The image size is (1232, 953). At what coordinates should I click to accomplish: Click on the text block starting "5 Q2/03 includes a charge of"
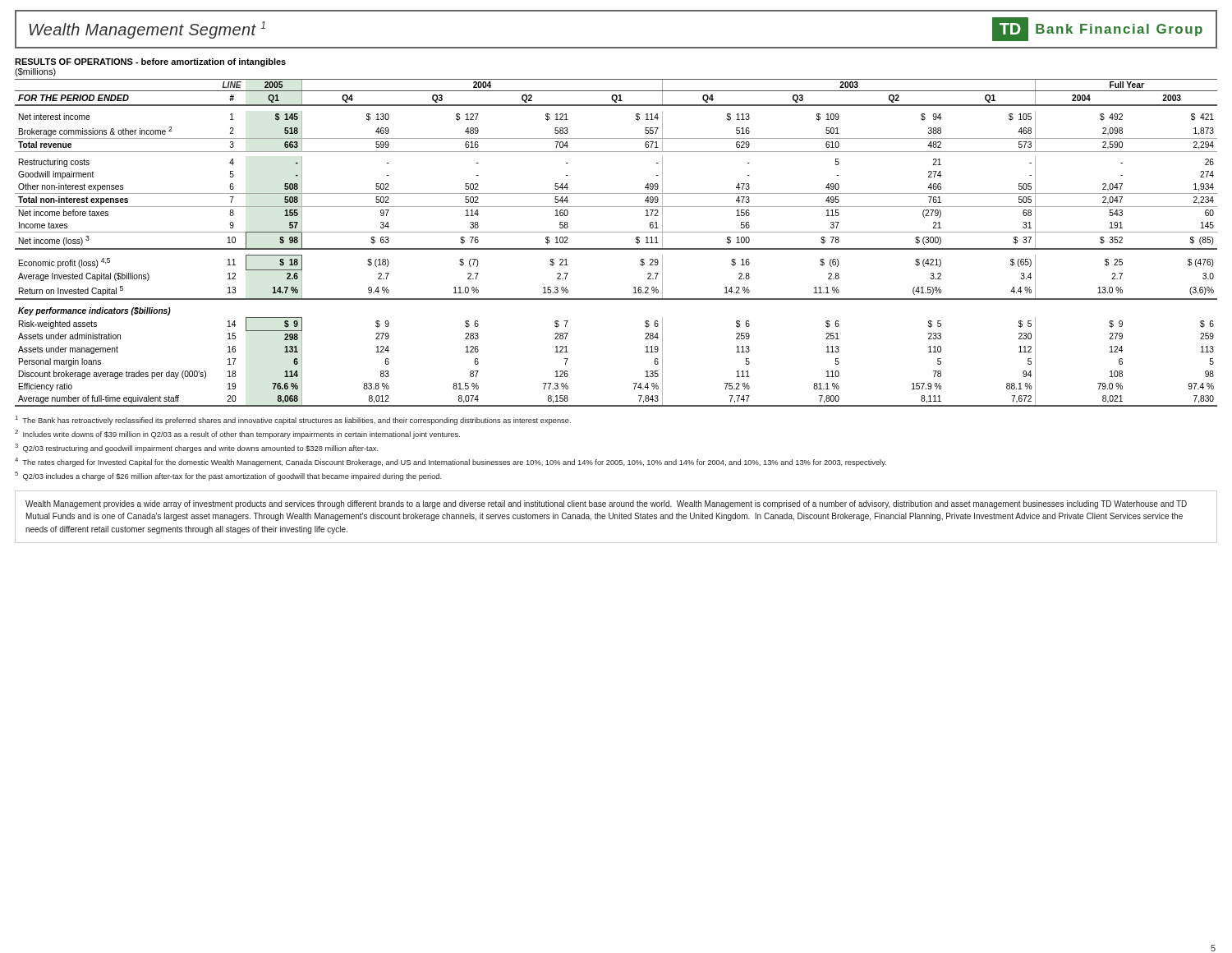click(228, 475)
